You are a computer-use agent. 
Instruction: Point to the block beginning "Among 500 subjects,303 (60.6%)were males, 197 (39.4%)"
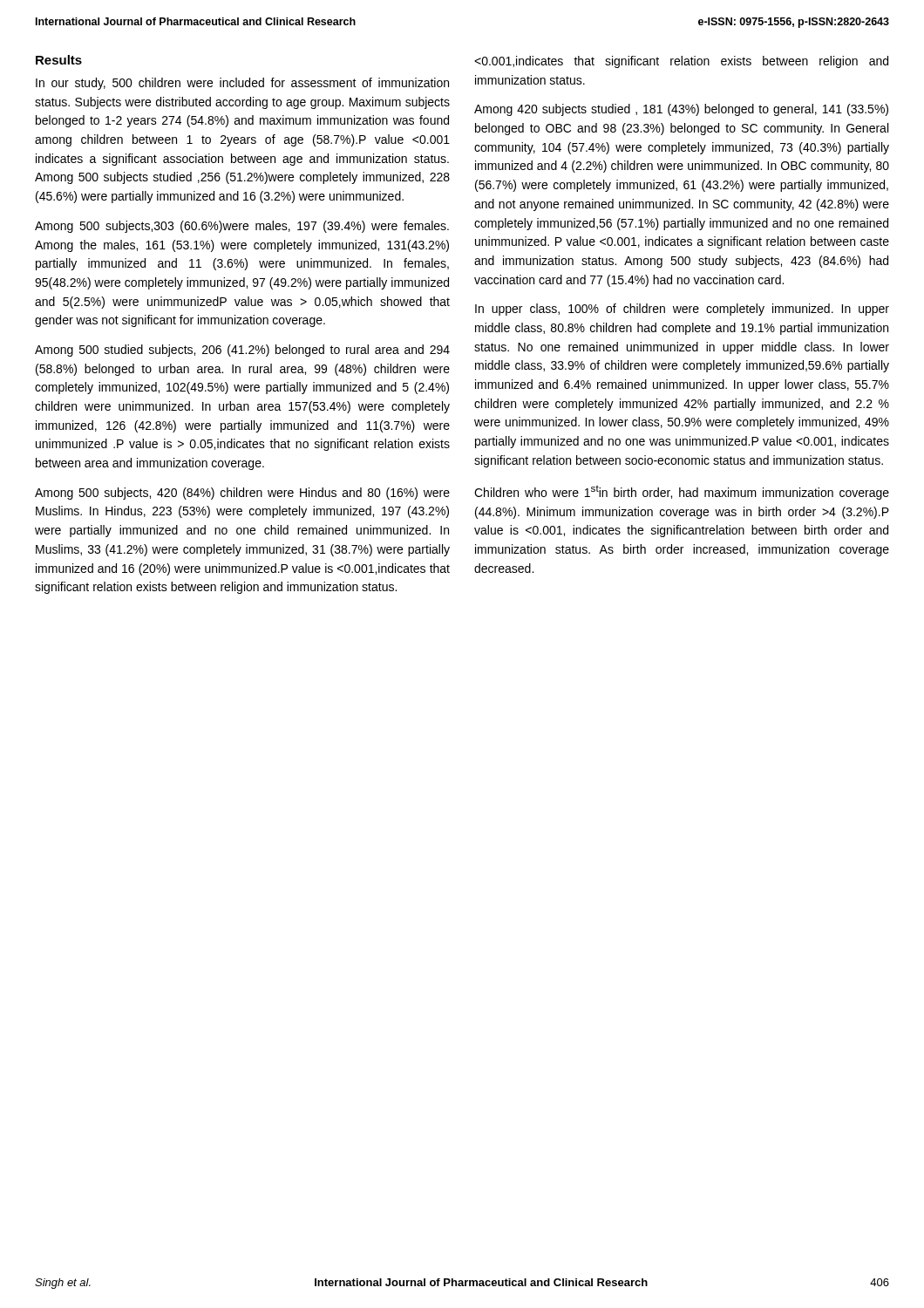point(242,273)
